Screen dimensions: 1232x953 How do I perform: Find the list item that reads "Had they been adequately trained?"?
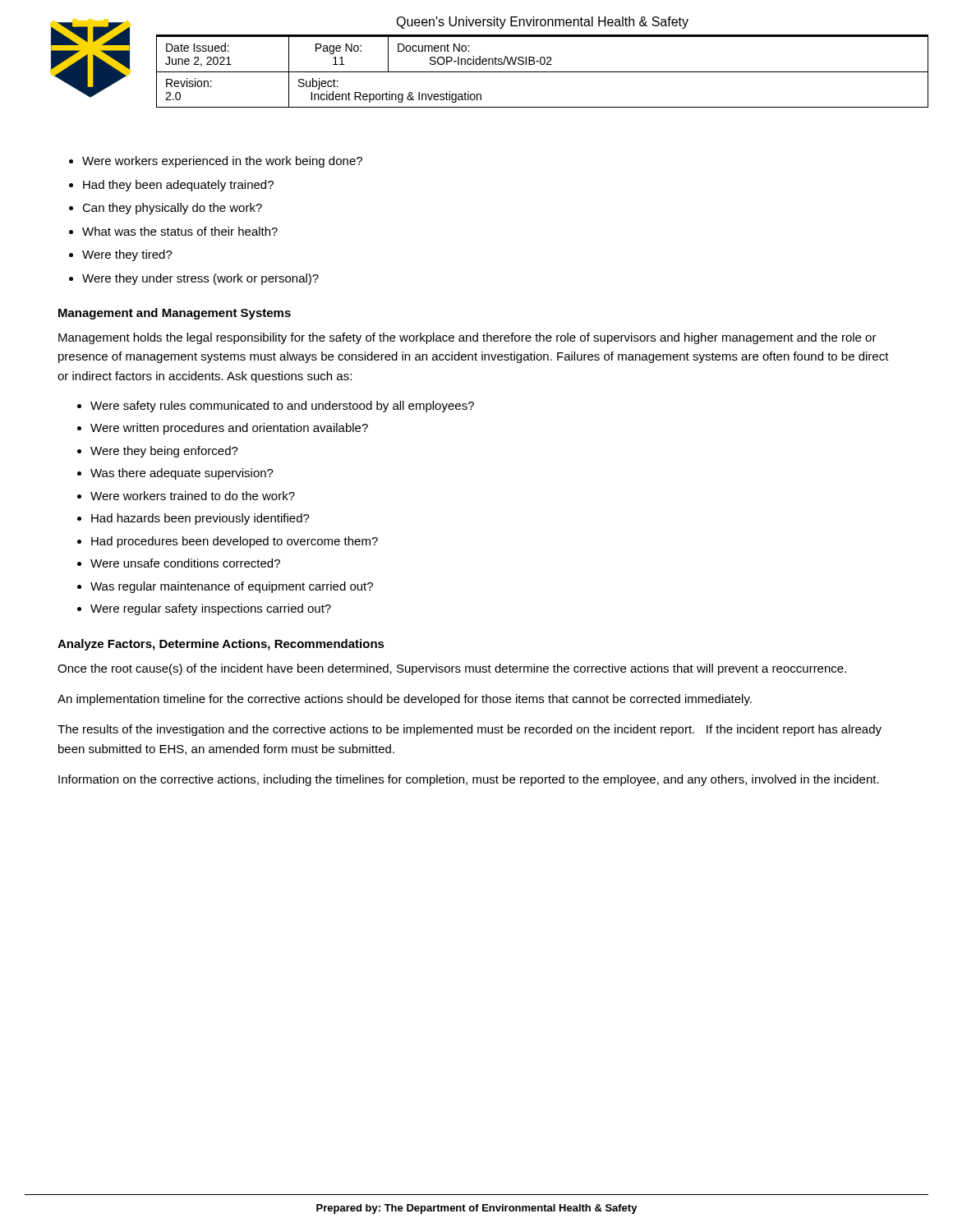[178, 184]
